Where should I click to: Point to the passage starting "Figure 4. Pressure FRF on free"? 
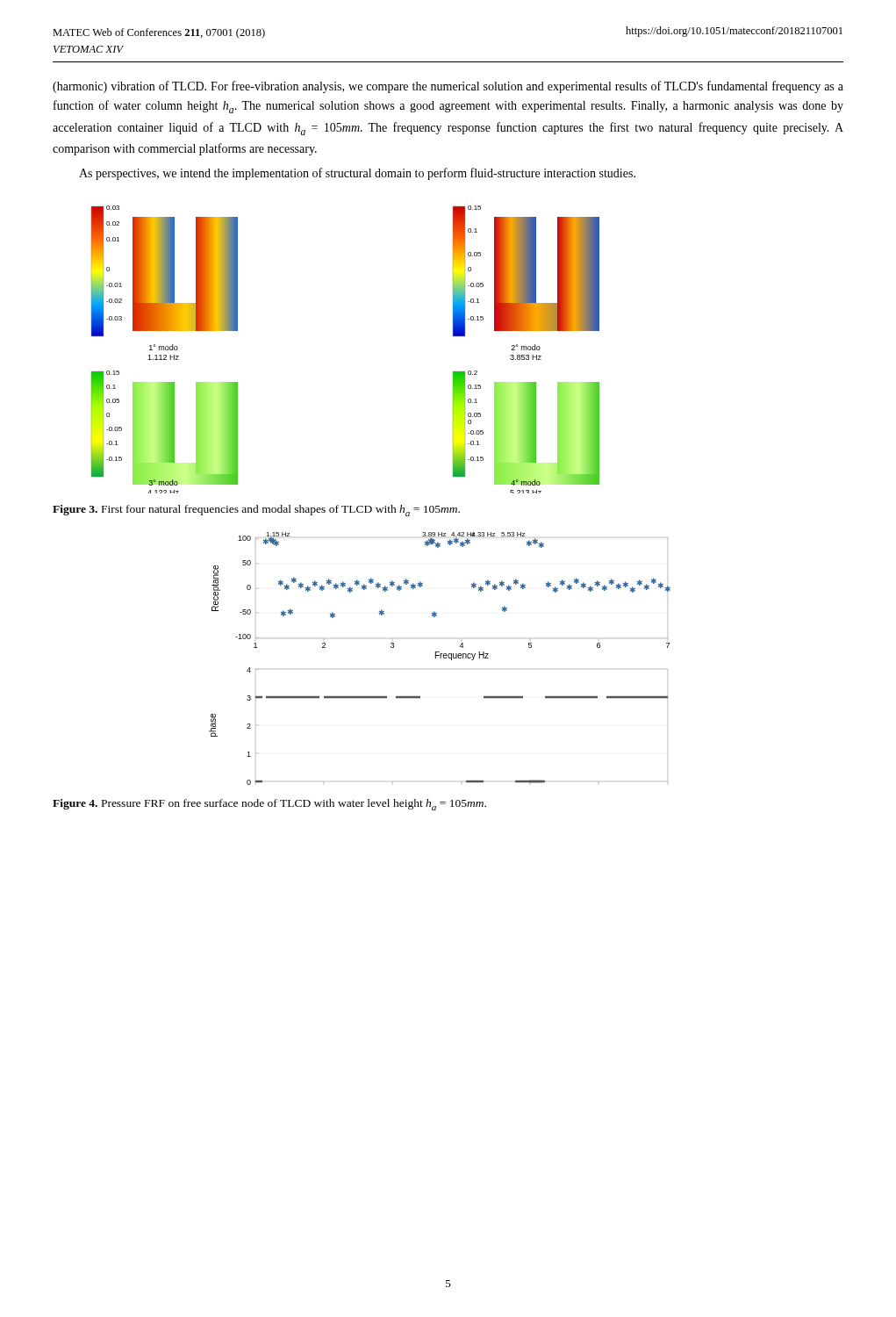coord(270,804)
